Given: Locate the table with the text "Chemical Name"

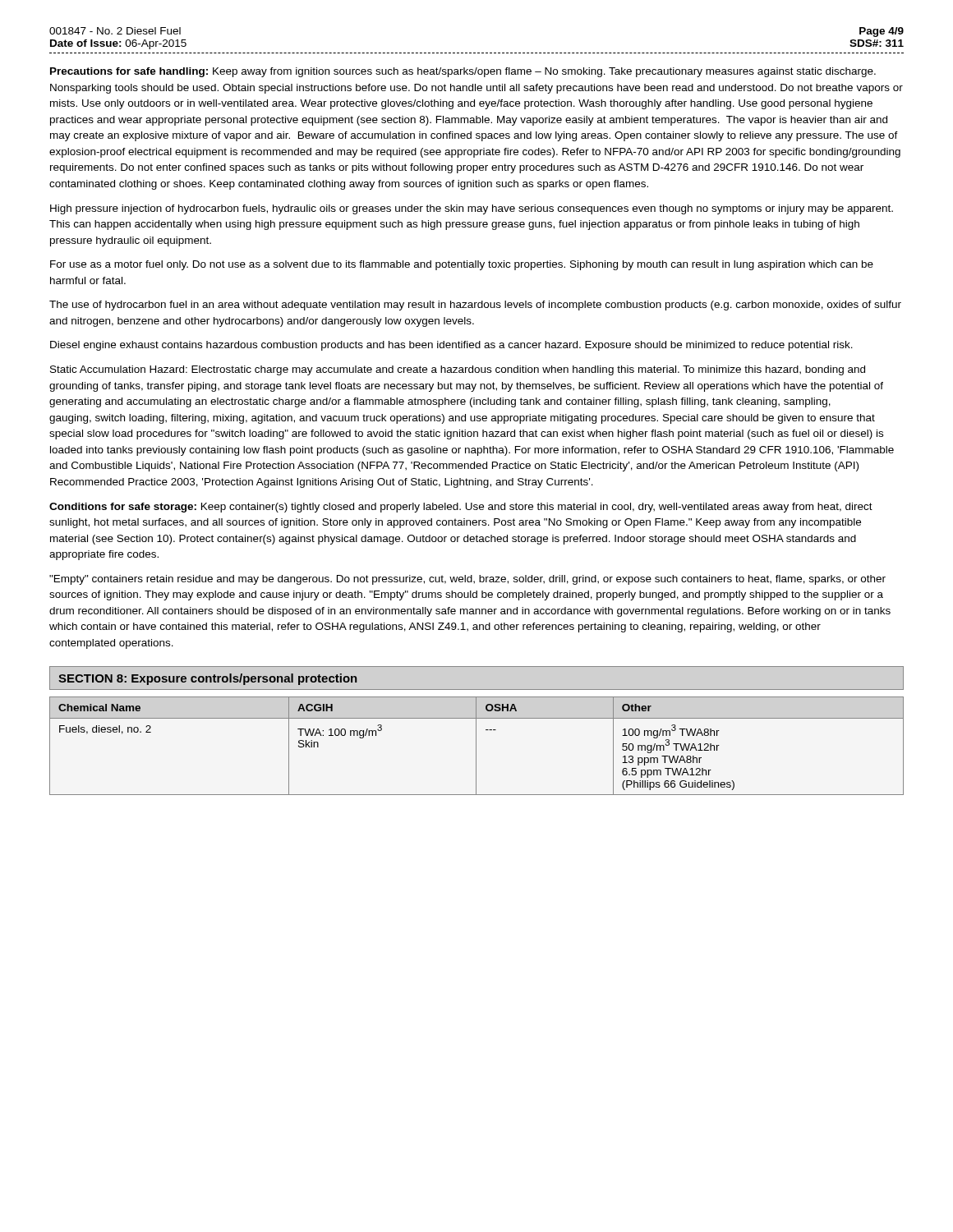Looking at the screenshot, I should tap(476, 745).
